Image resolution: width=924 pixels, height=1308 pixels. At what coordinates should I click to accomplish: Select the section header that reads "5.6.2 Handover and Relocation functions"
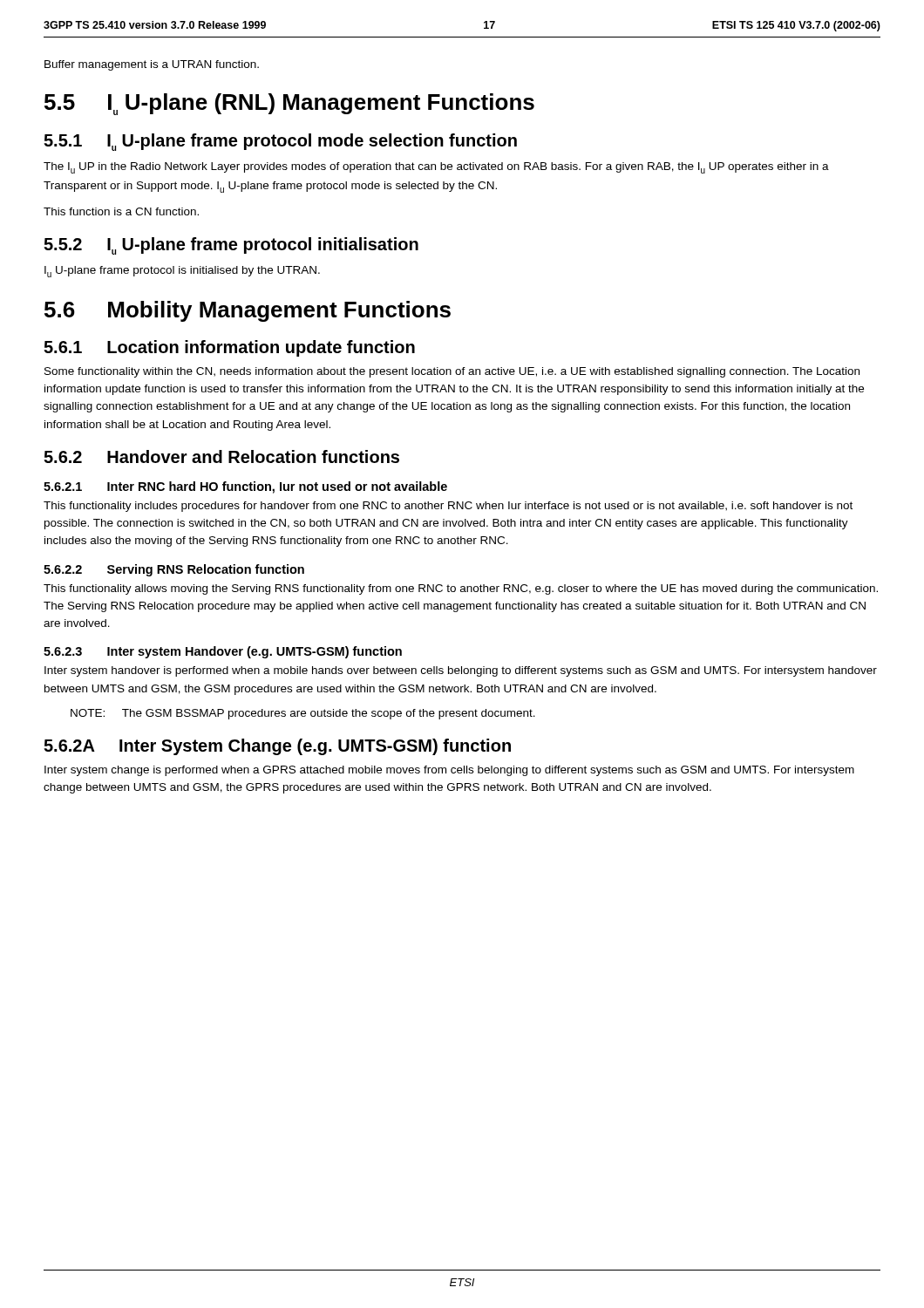221,456
